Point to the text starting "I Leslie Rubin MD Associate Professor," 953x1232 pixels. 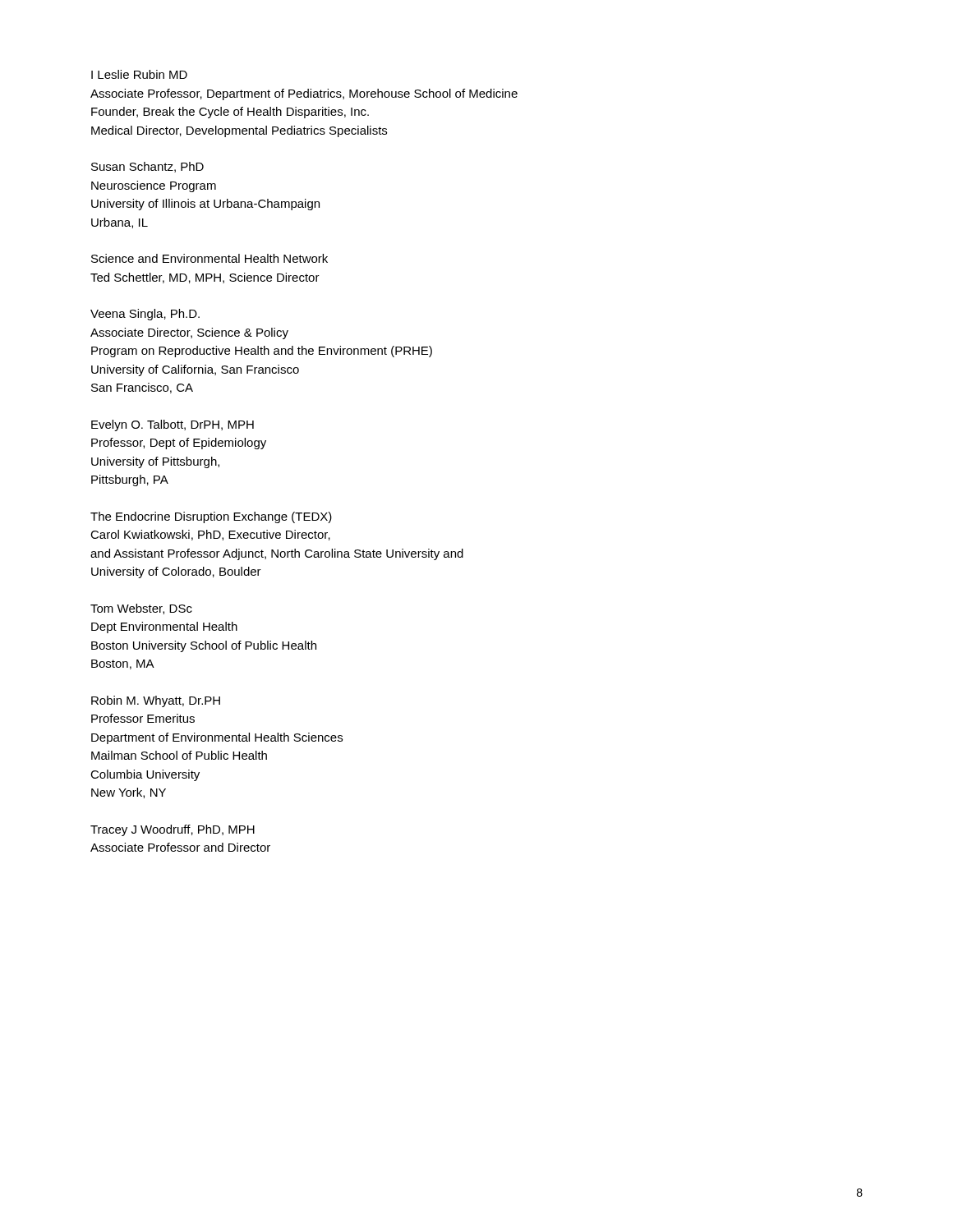tap(304, 102)
